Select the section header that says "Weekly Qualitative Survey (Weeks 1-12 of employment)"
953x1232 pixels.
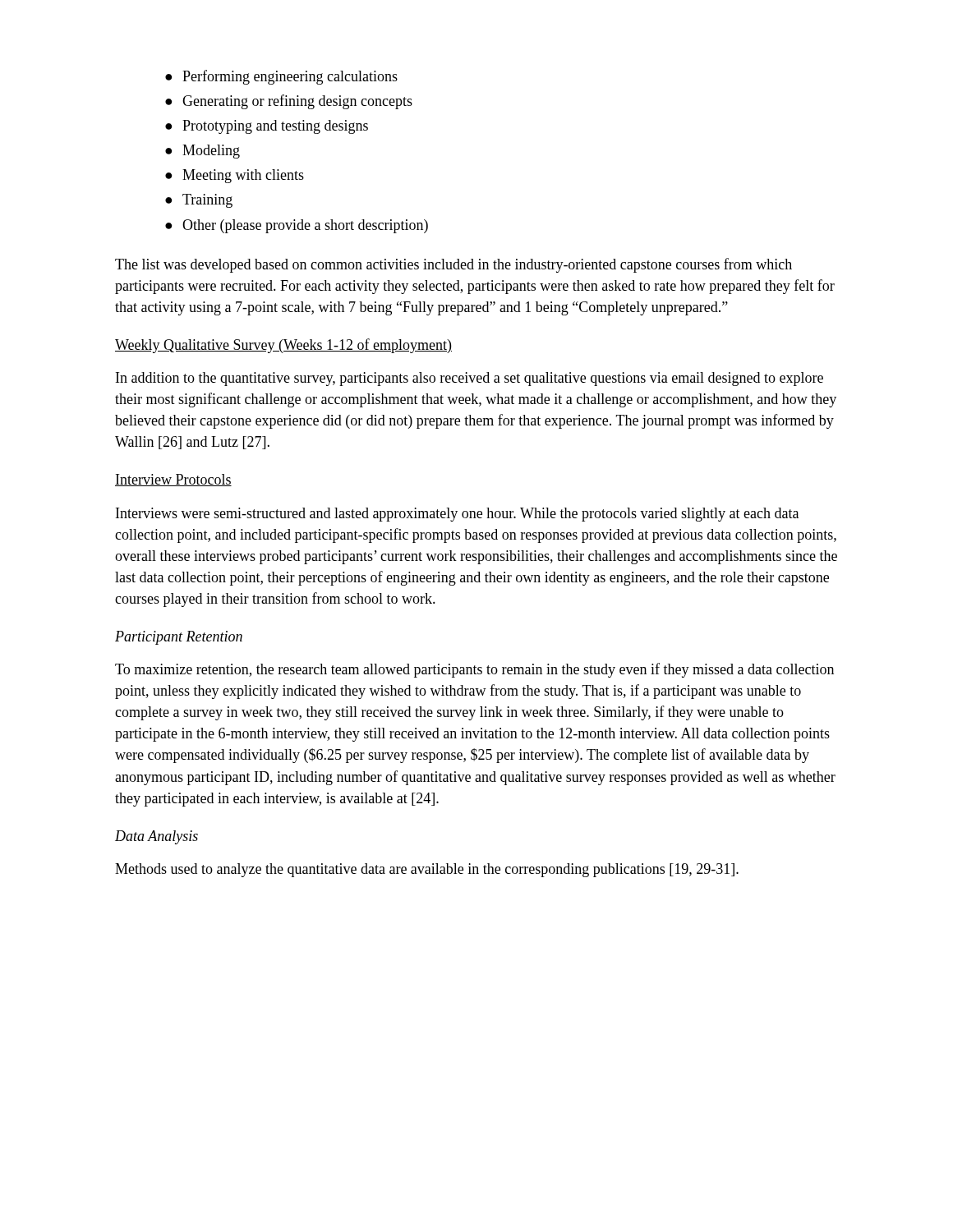[x=283, y=345]
